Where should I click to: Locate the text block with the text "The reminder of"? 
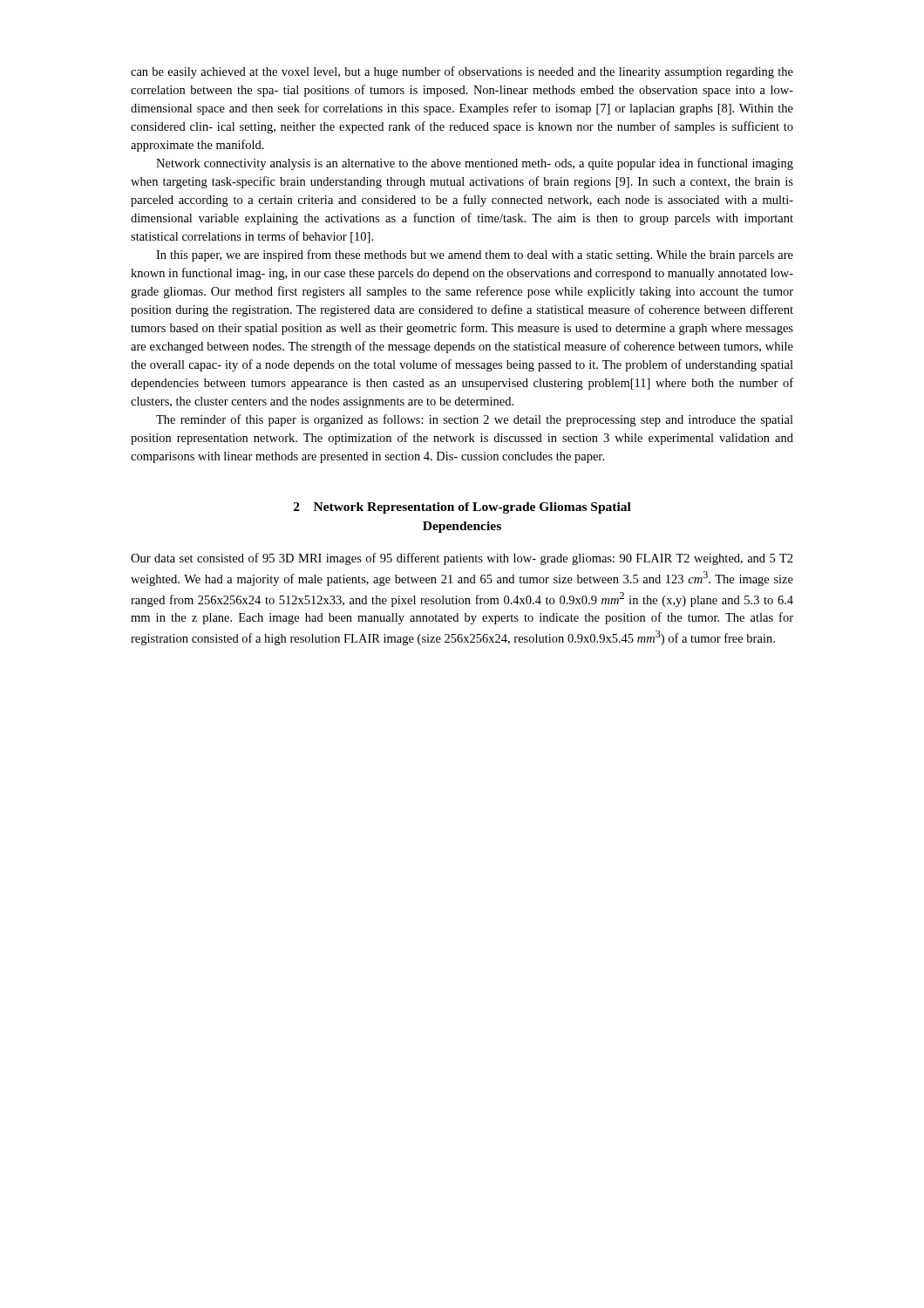click(462, 438)
